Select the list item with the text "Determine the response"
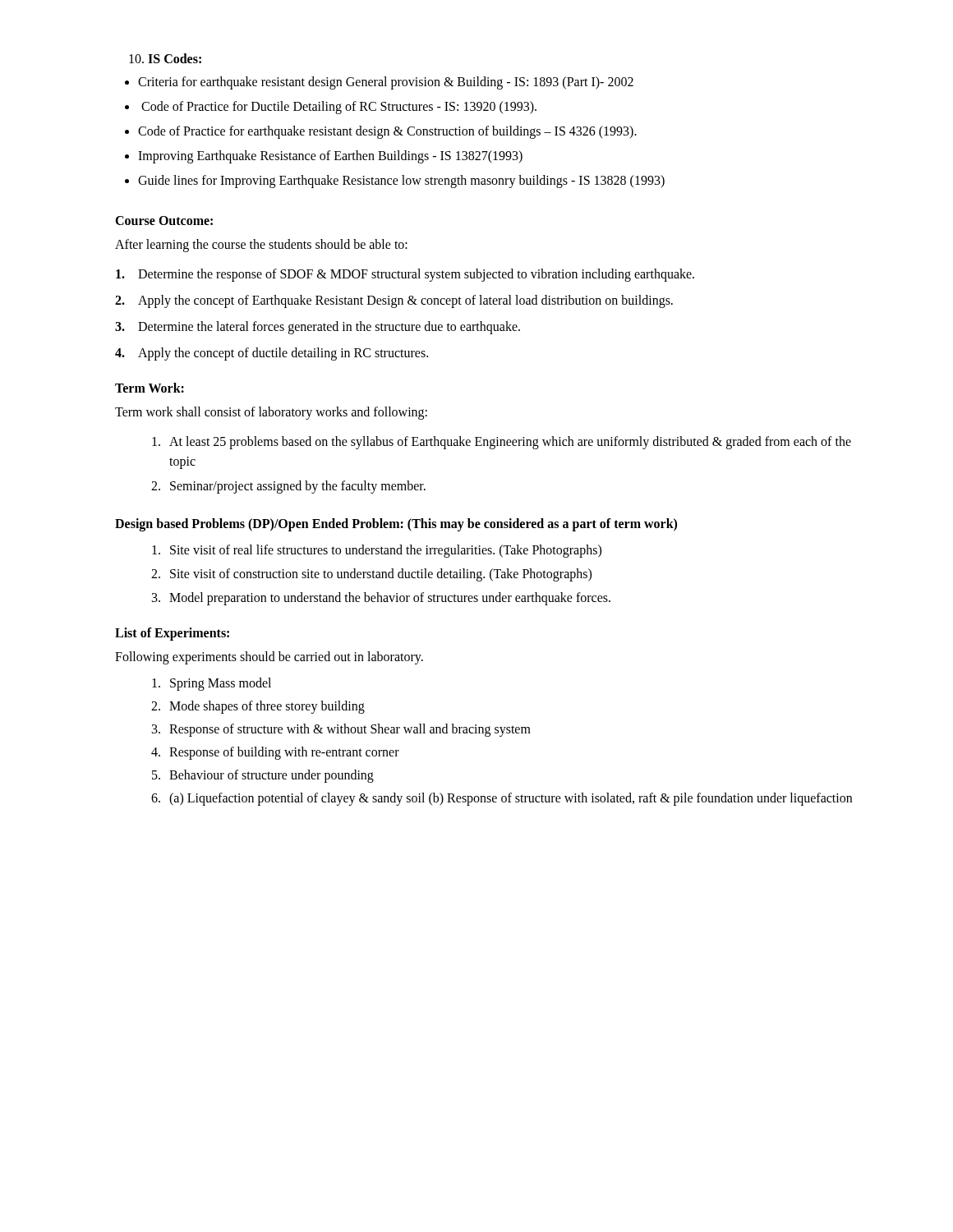953x1232 pixels. click(485, 274)
